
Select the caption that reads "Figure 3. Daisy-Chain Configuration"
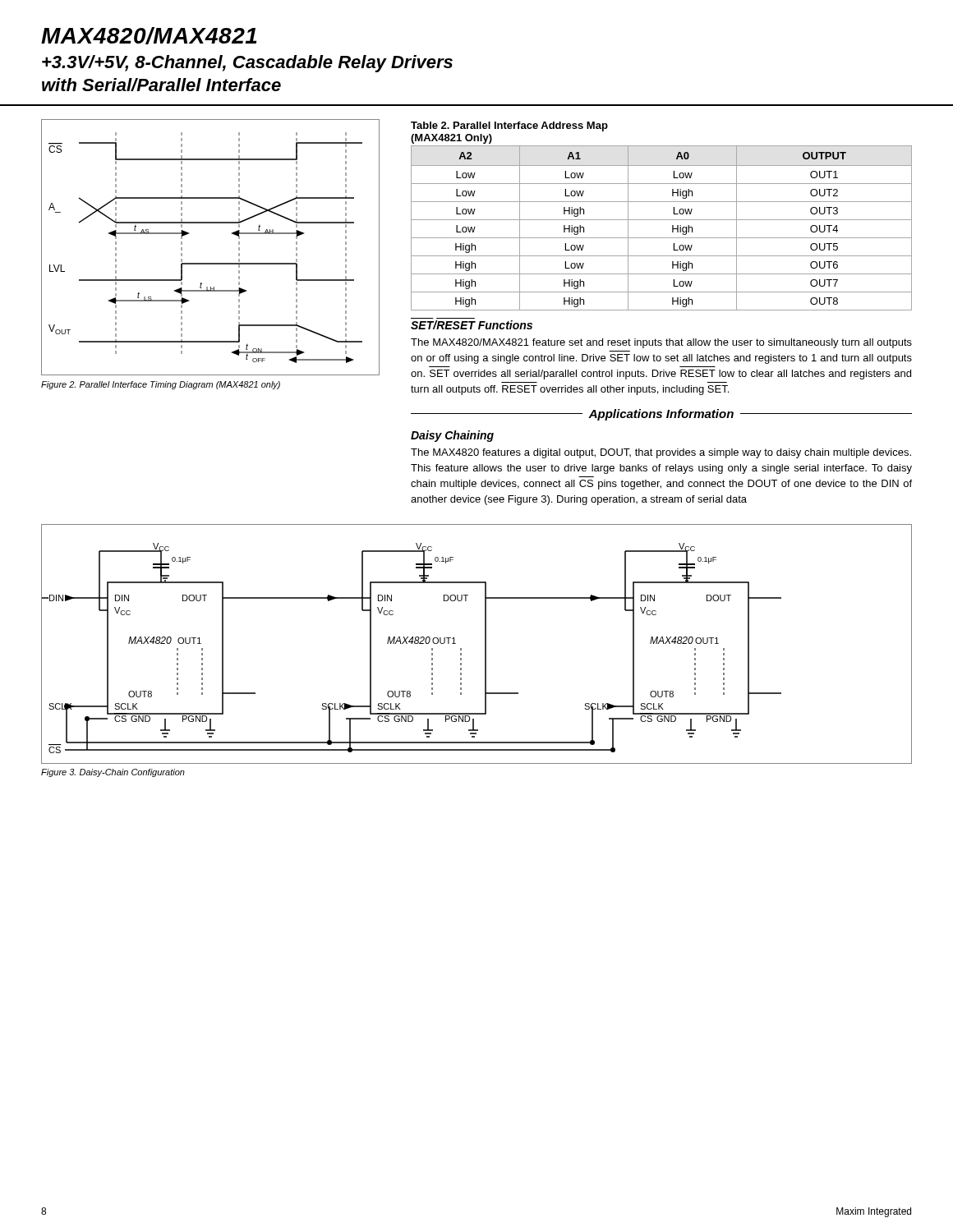pyautogui.click(x=113, y=772)
